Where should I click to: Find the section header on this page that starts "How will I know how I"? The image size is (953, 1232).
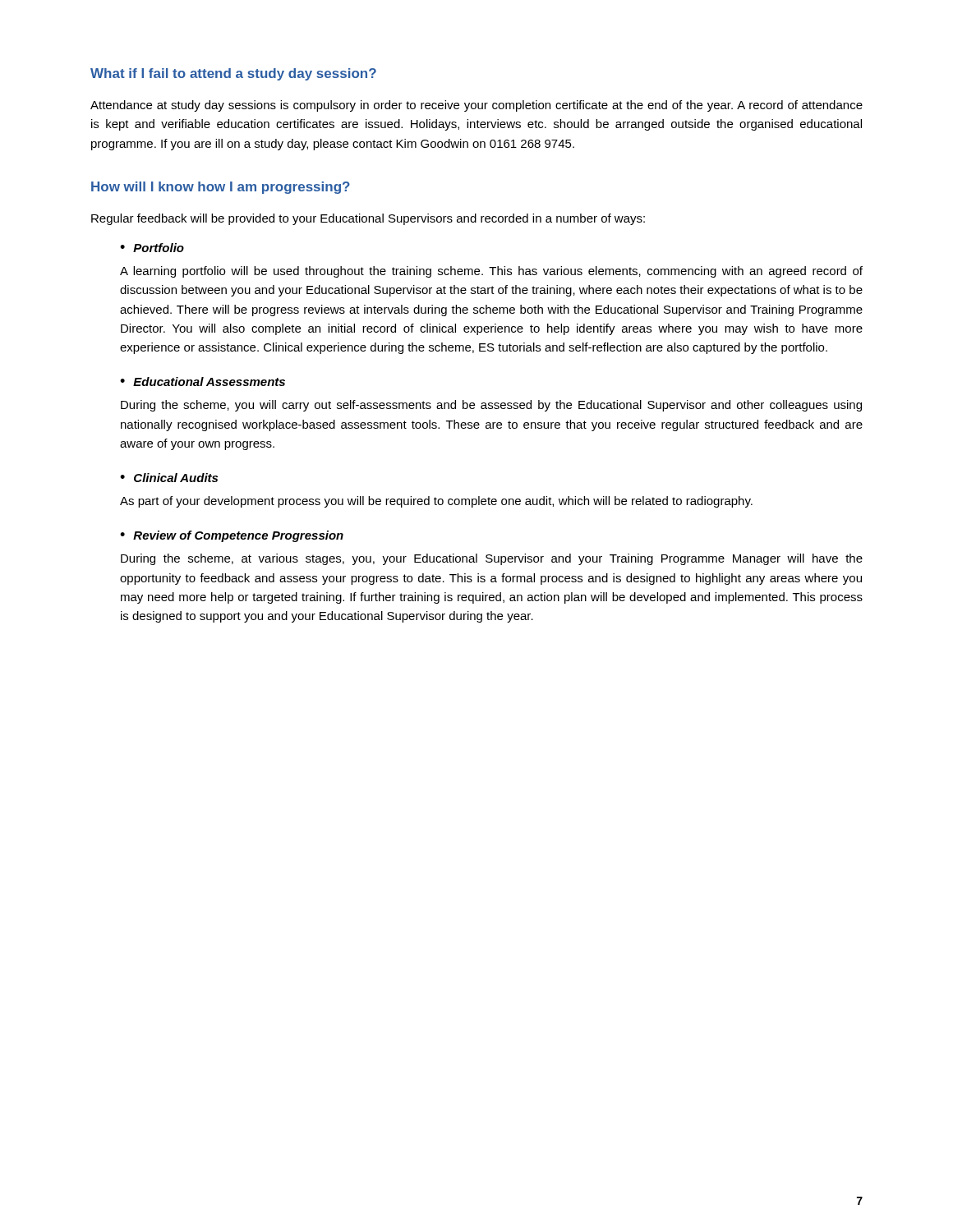(x=221, y=188)
